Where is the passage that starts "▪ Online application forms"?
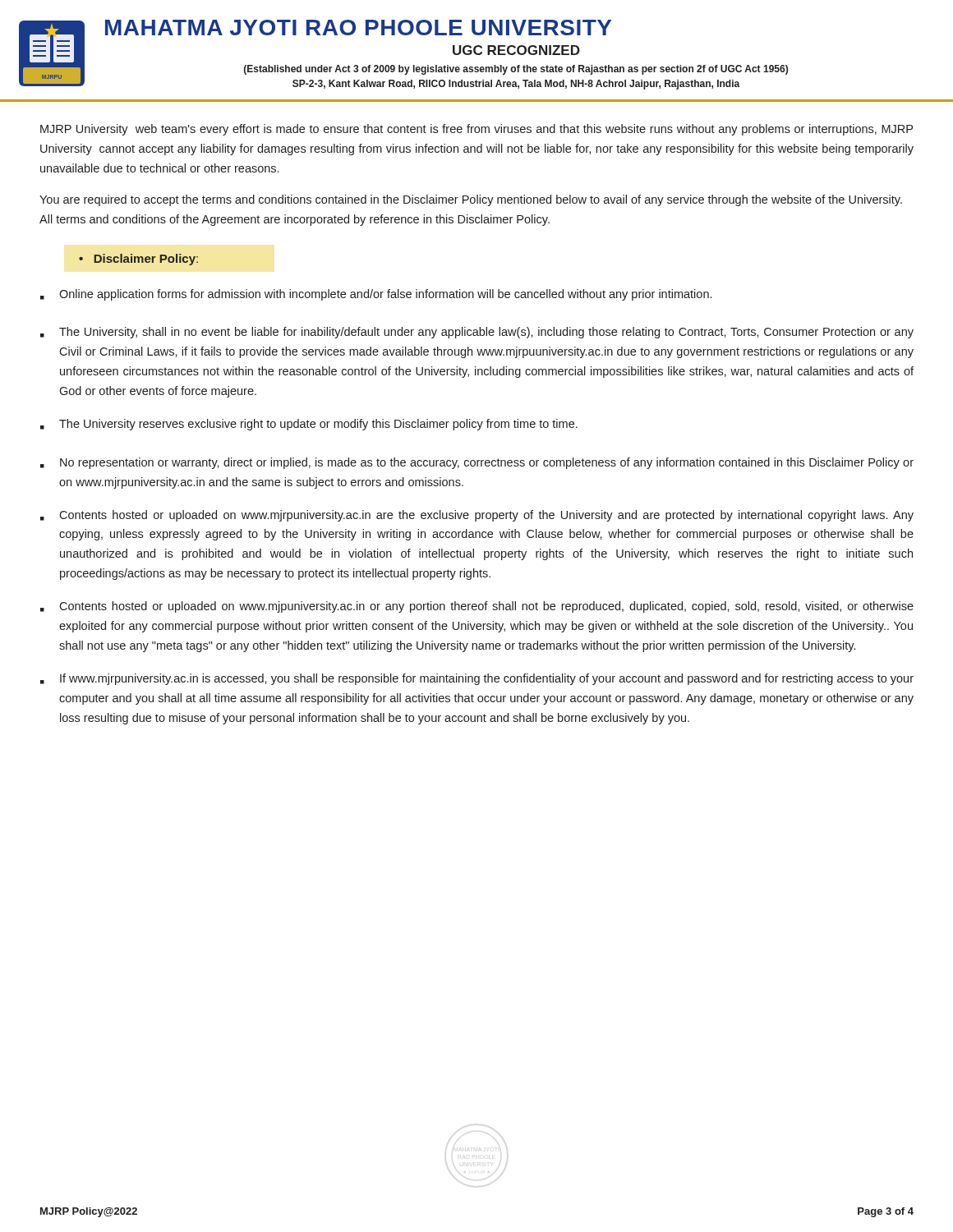The height and width of the screenshot is (1232, 953). point(476,297)
